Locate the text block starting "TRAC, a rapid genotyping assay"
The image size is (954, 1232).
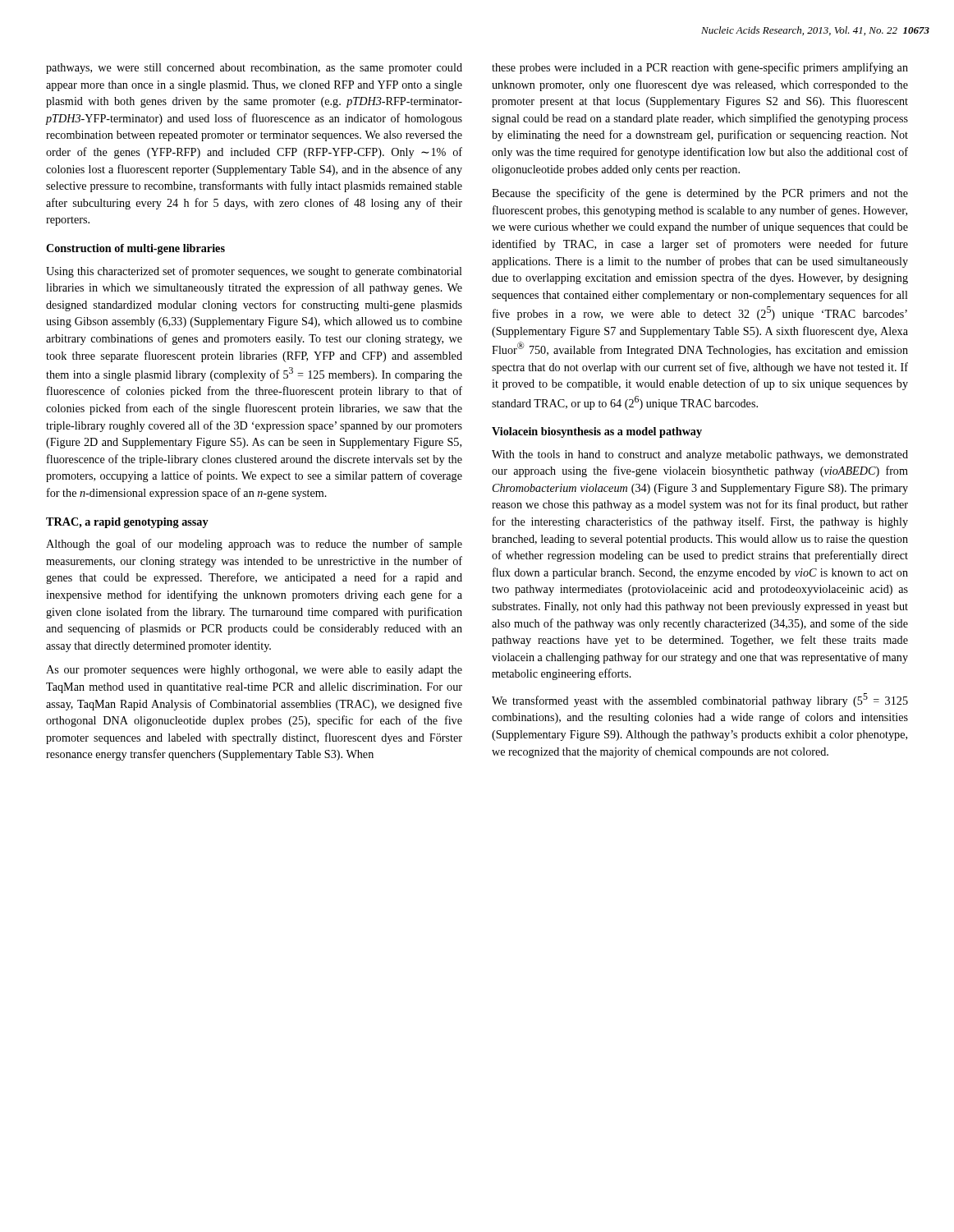click(x=127, y=521)
